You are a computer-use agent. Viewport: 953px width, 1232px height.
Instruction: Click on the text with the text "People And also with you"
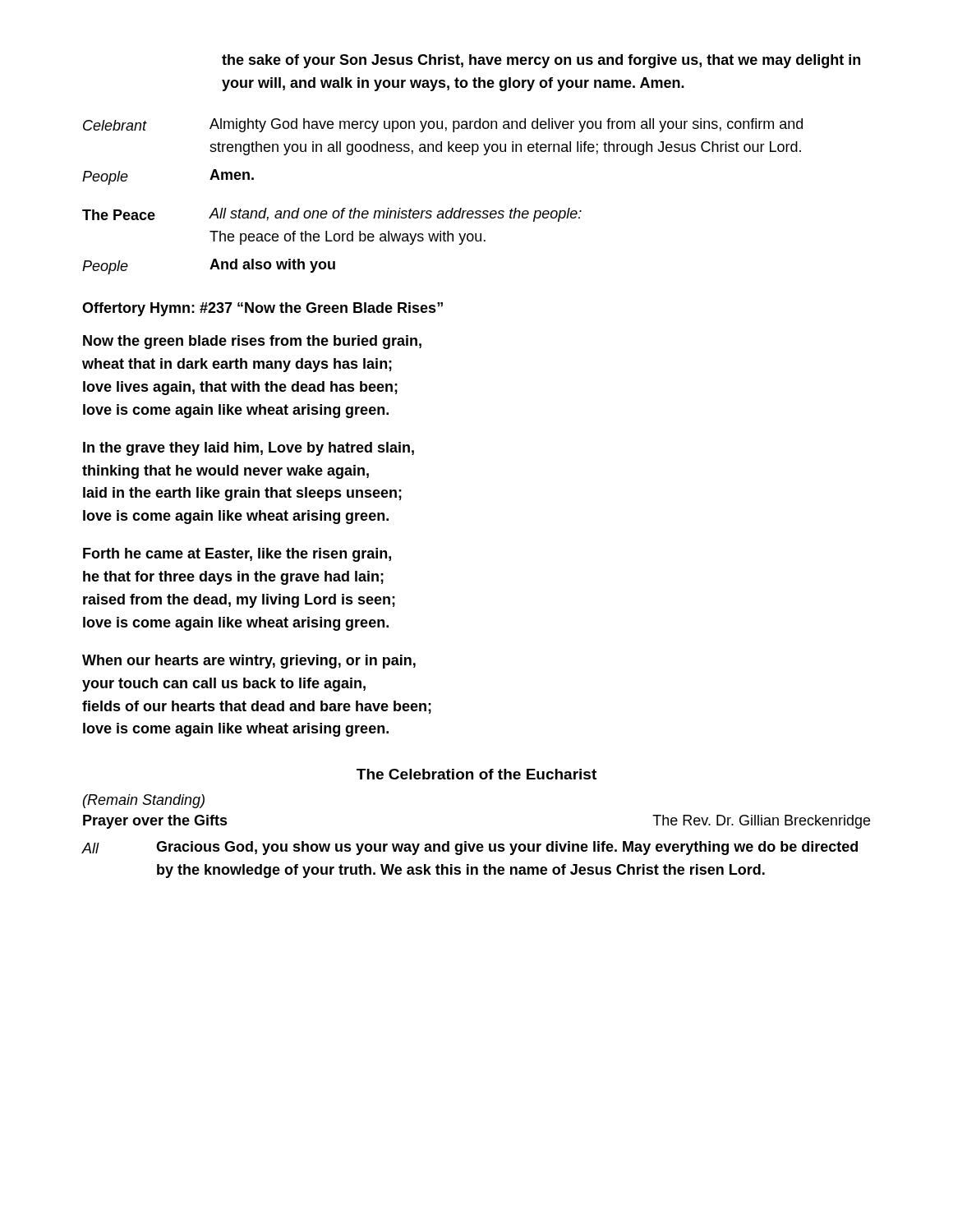[x=209, y=267]
